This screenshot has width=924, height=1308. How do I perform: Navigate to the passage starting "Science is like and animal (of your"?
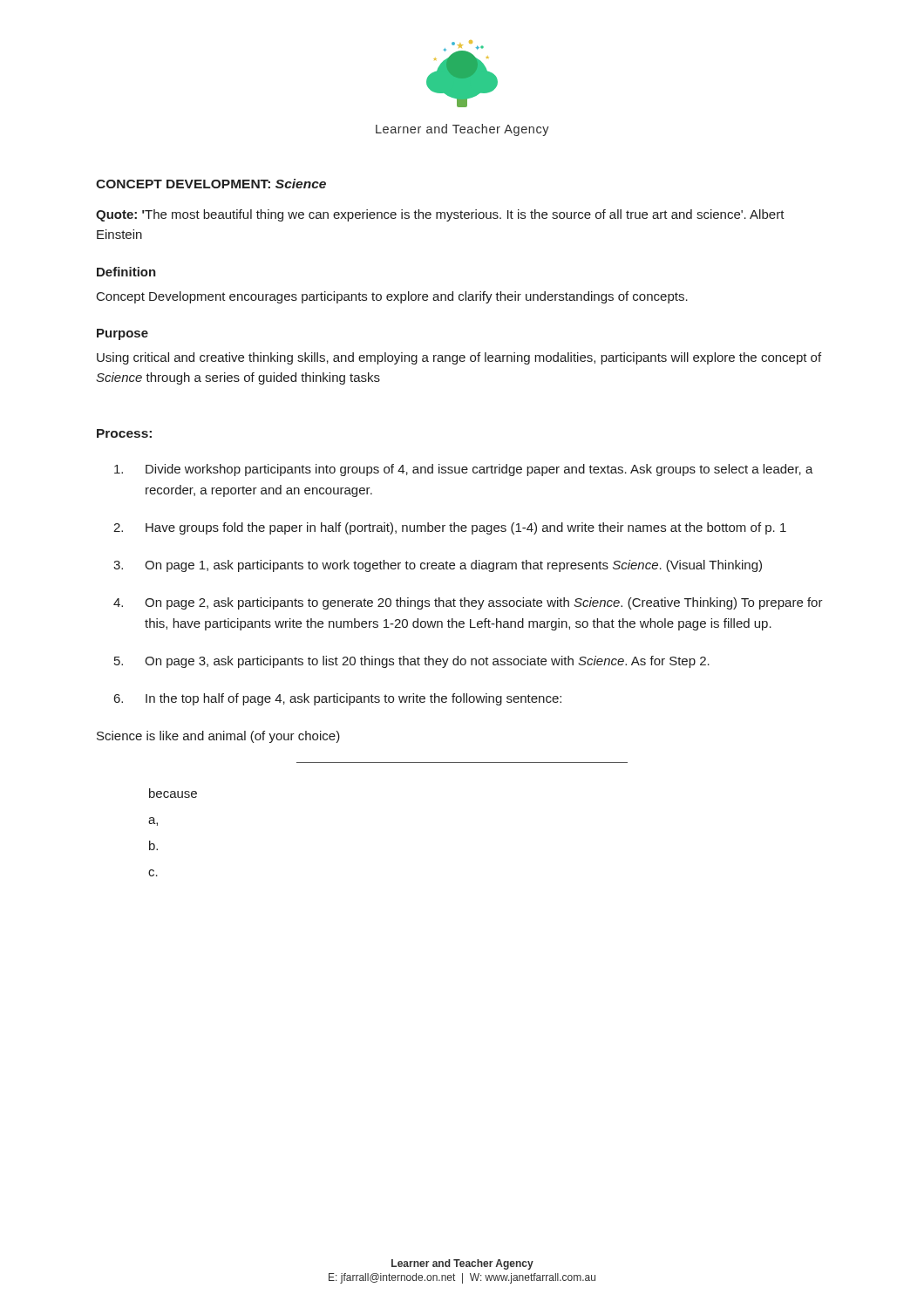pyautogui.click(x=218, y=736)
